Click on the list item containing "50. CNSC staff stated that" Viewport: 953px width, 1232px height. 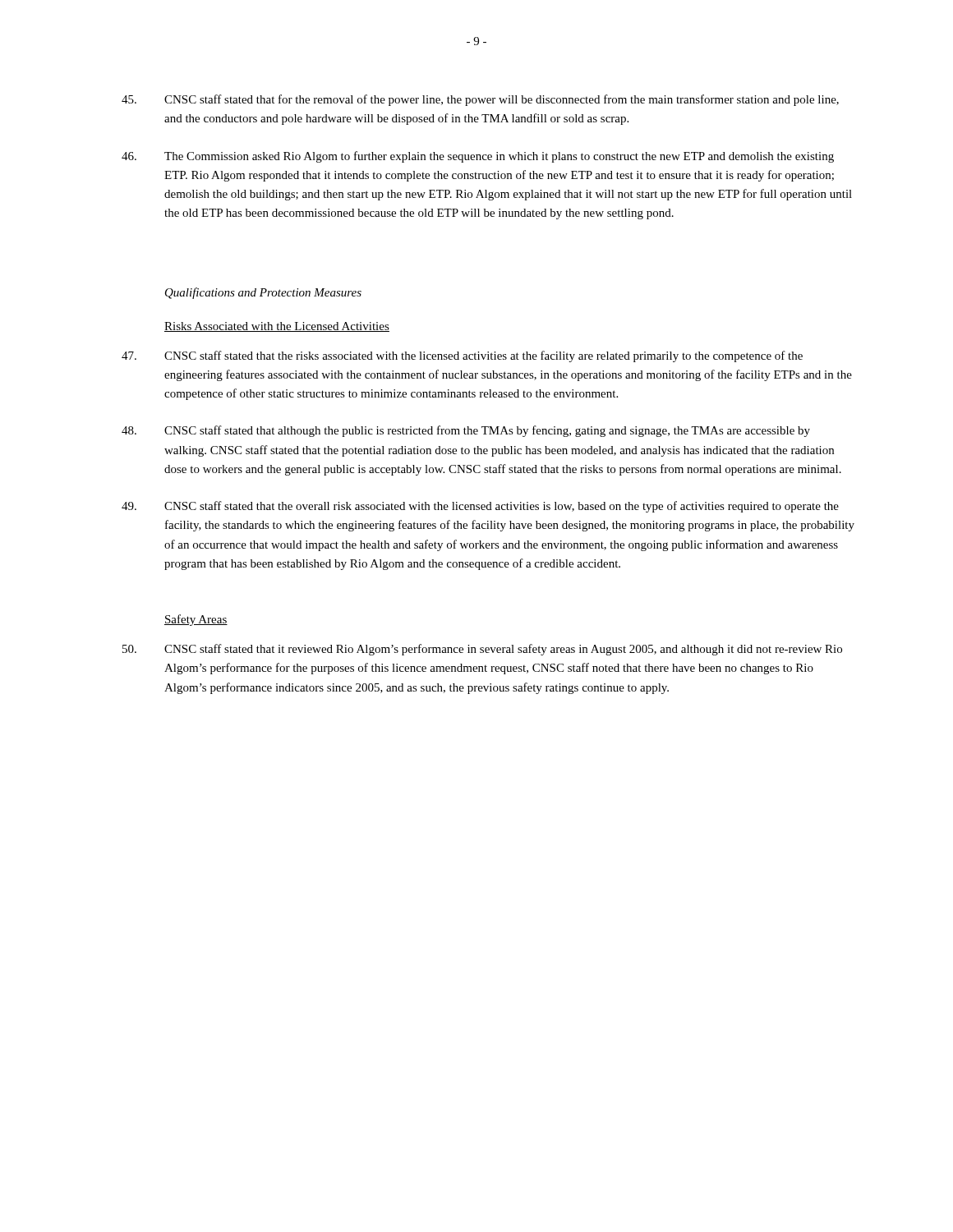(488, 668)
